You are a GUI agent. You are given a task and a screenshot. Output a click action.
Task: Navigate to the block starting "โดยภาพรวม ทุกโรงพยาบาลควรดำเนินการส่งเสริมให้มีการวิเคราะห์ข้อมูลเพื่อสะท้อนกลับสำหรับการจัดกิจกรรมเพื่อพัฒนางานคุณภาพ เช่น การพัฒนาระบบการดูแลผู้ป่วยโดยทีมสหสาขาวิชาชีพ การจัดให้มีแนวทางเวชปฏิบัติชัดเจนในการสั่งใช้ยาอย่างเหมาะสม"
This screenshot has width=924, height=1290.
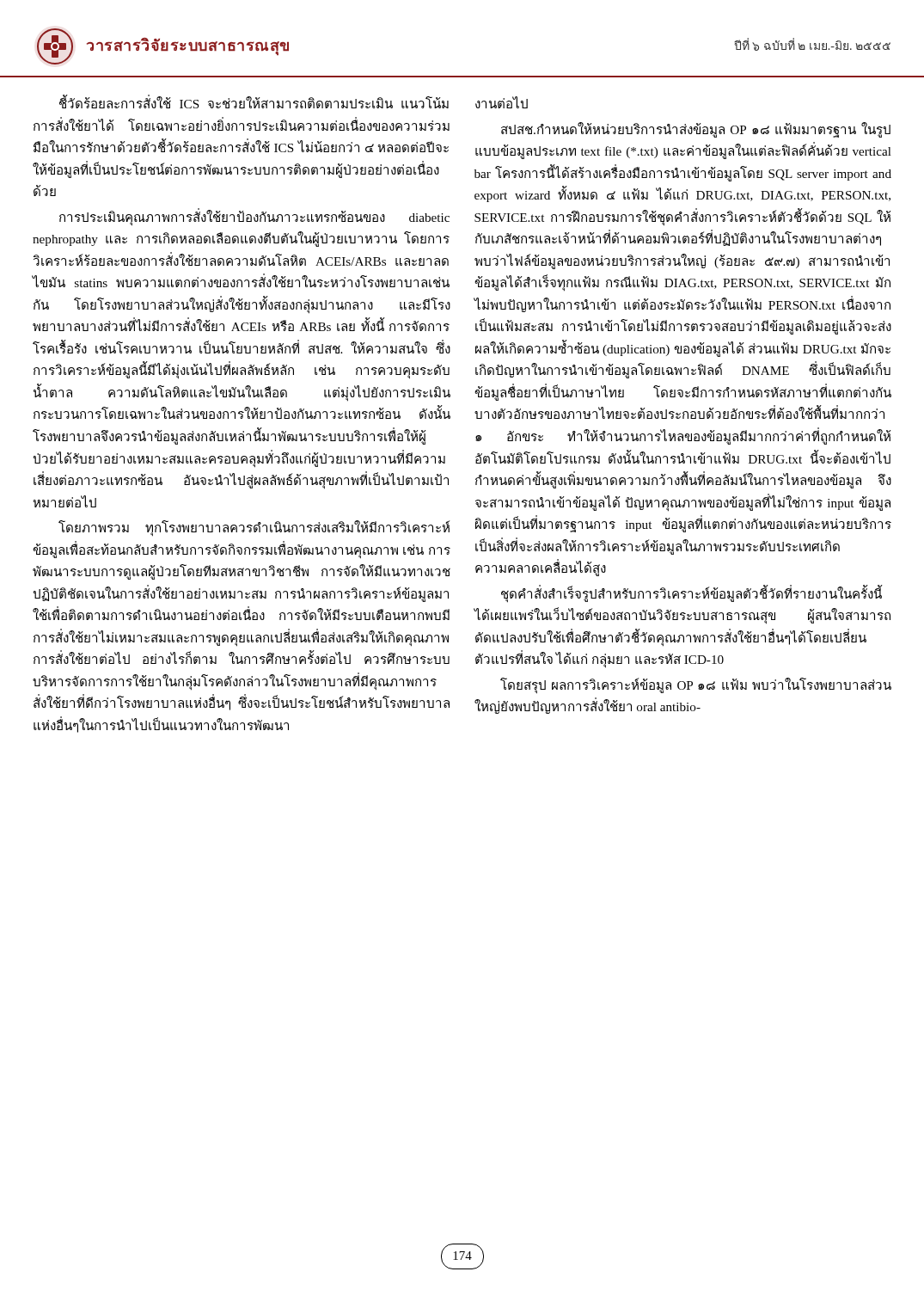pos(241,627)
